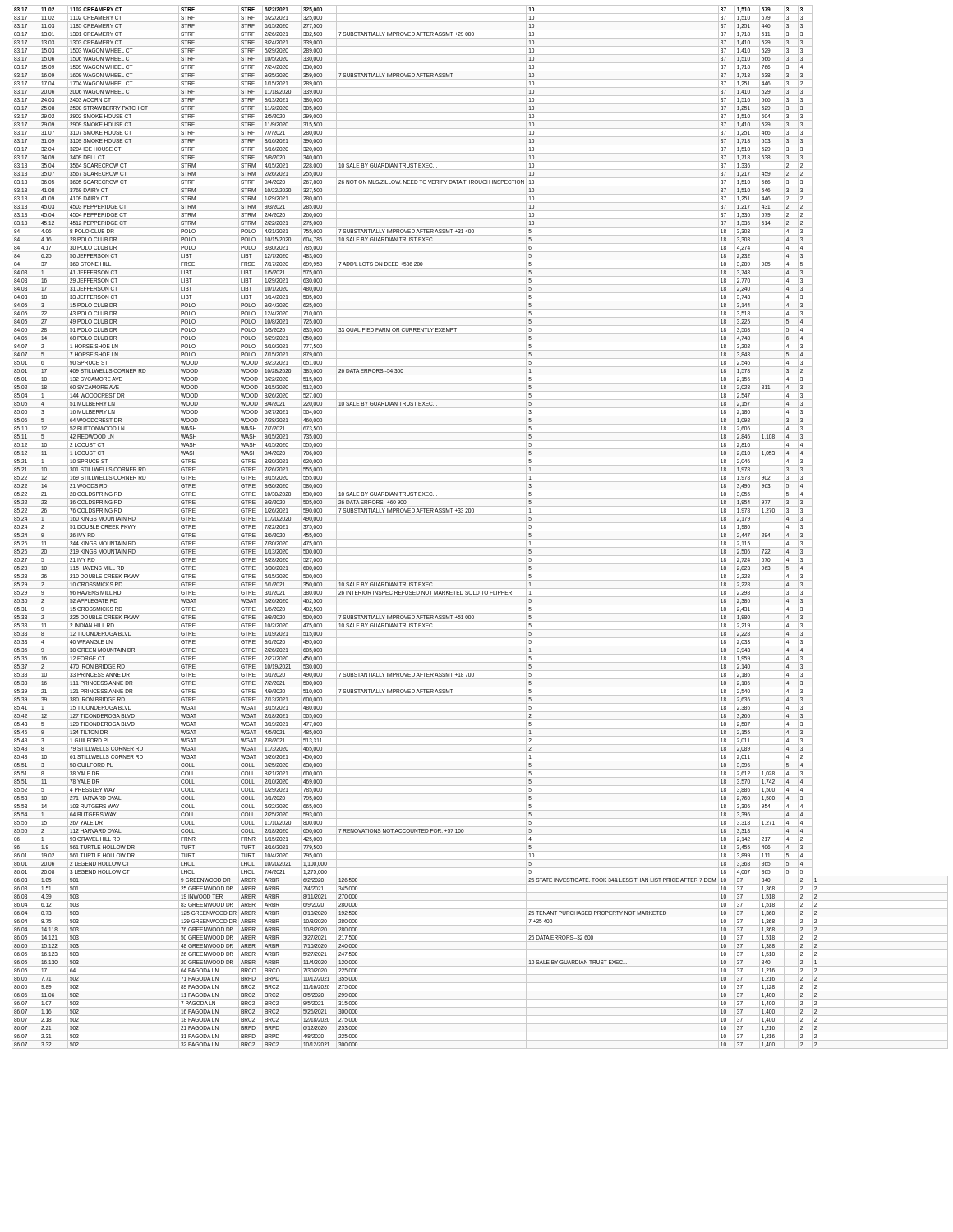This screenshot has width=953, height=1232.
Task: Click on the table containing "120 TICONDEROGA BLVD"
Action: [476, 527]
